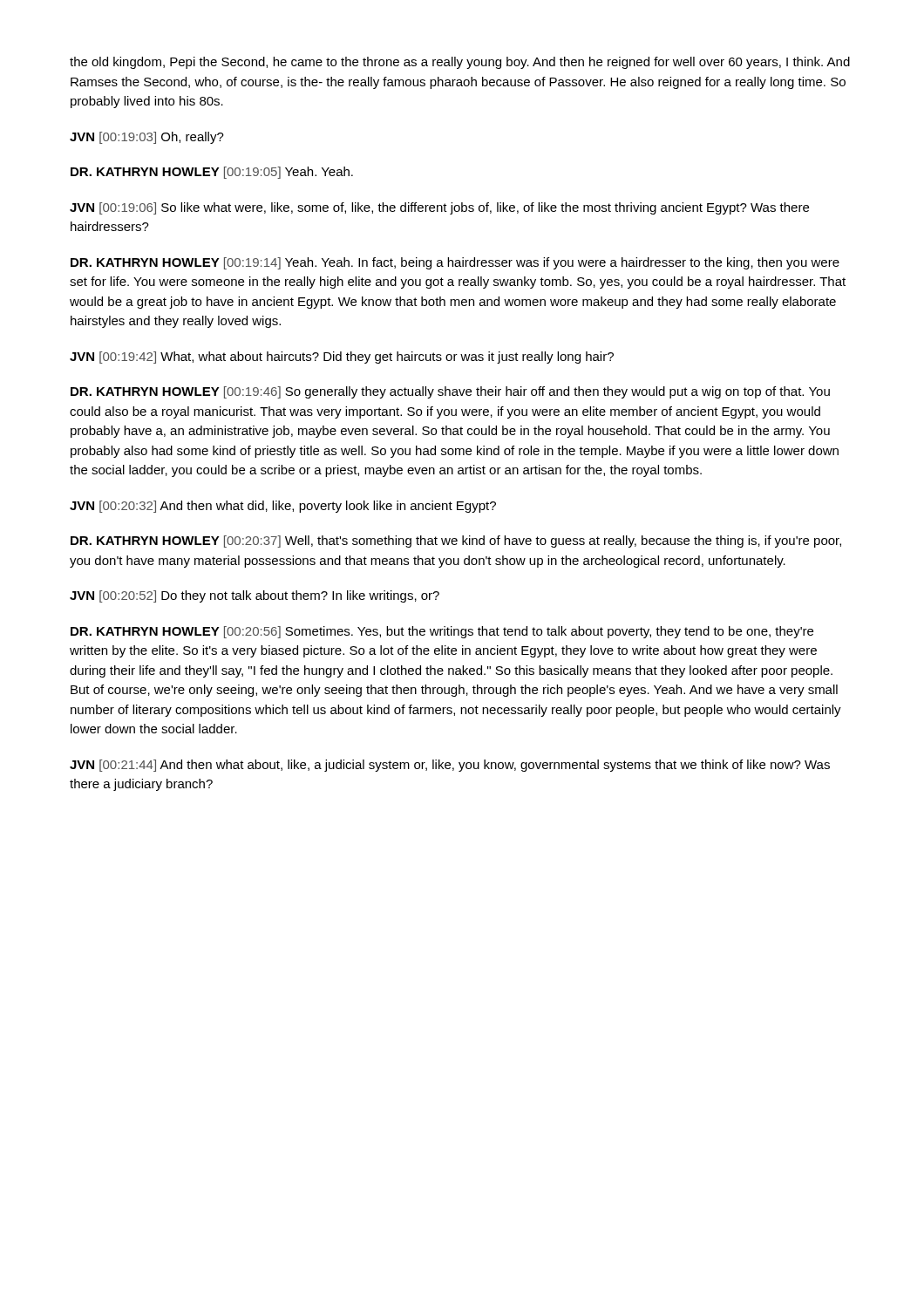Select the text starting "JVN [00:19:03] Oh, really?"
Viewport: 924px width, 1308px height.
pyautogui.click(x=147, y=136)
